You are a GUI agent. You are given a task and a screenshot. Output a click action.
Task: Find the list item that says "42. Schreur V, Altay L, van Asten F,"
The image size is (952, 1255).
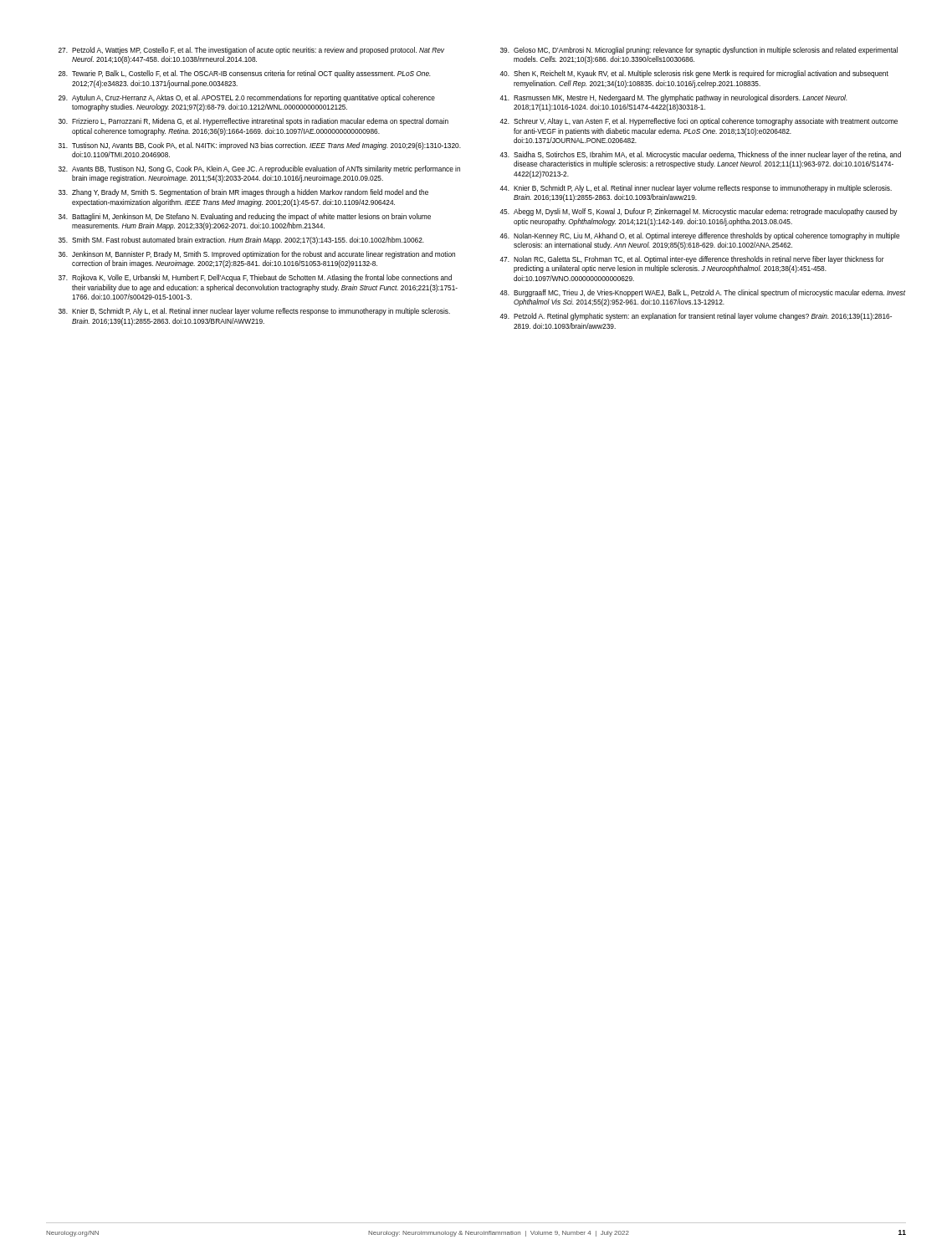pyautogui.click(x=697, y=132)
